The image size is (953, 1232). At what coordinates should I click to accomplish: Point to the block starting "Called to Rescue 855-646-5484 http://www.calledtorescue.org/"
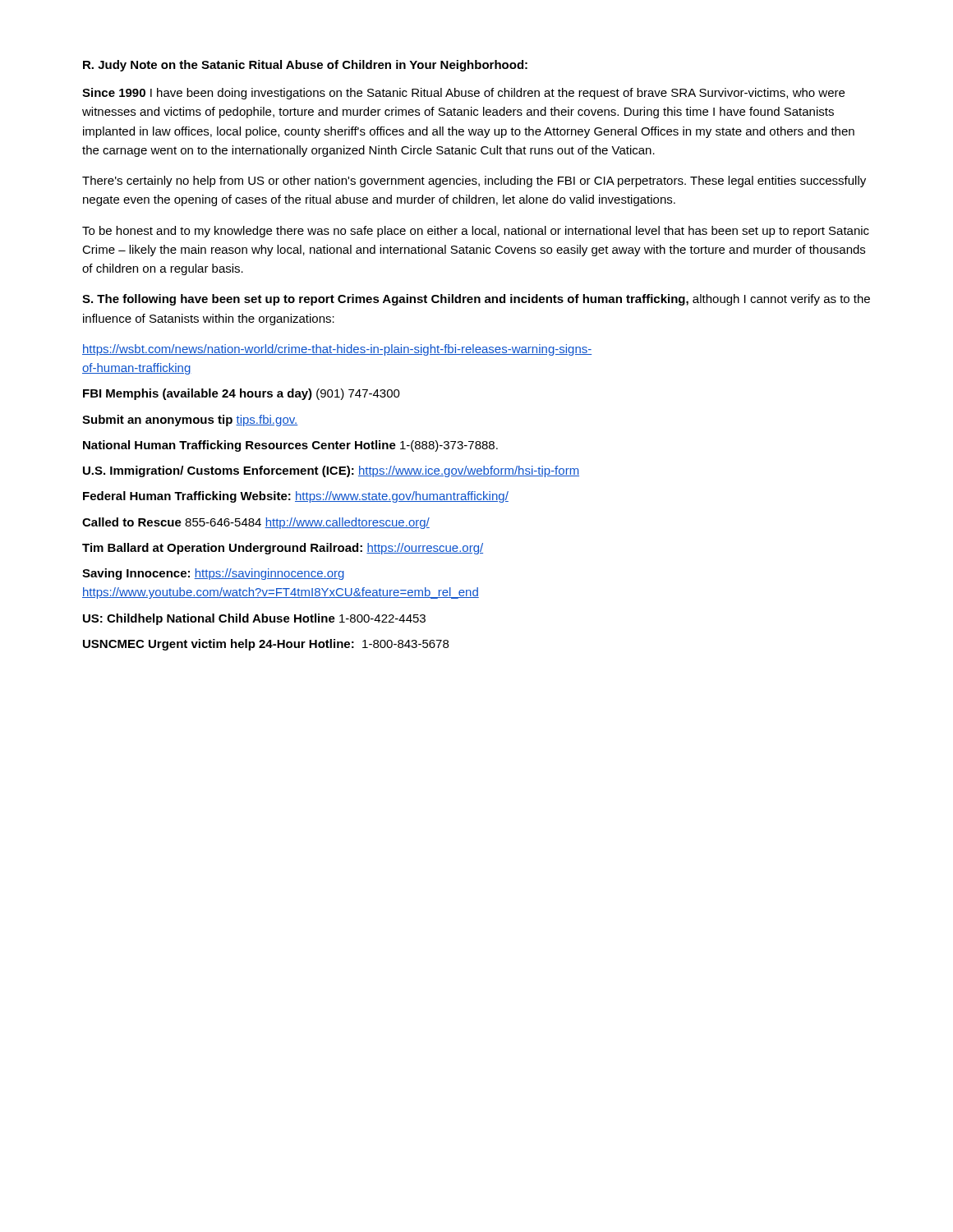click(256, 522)
